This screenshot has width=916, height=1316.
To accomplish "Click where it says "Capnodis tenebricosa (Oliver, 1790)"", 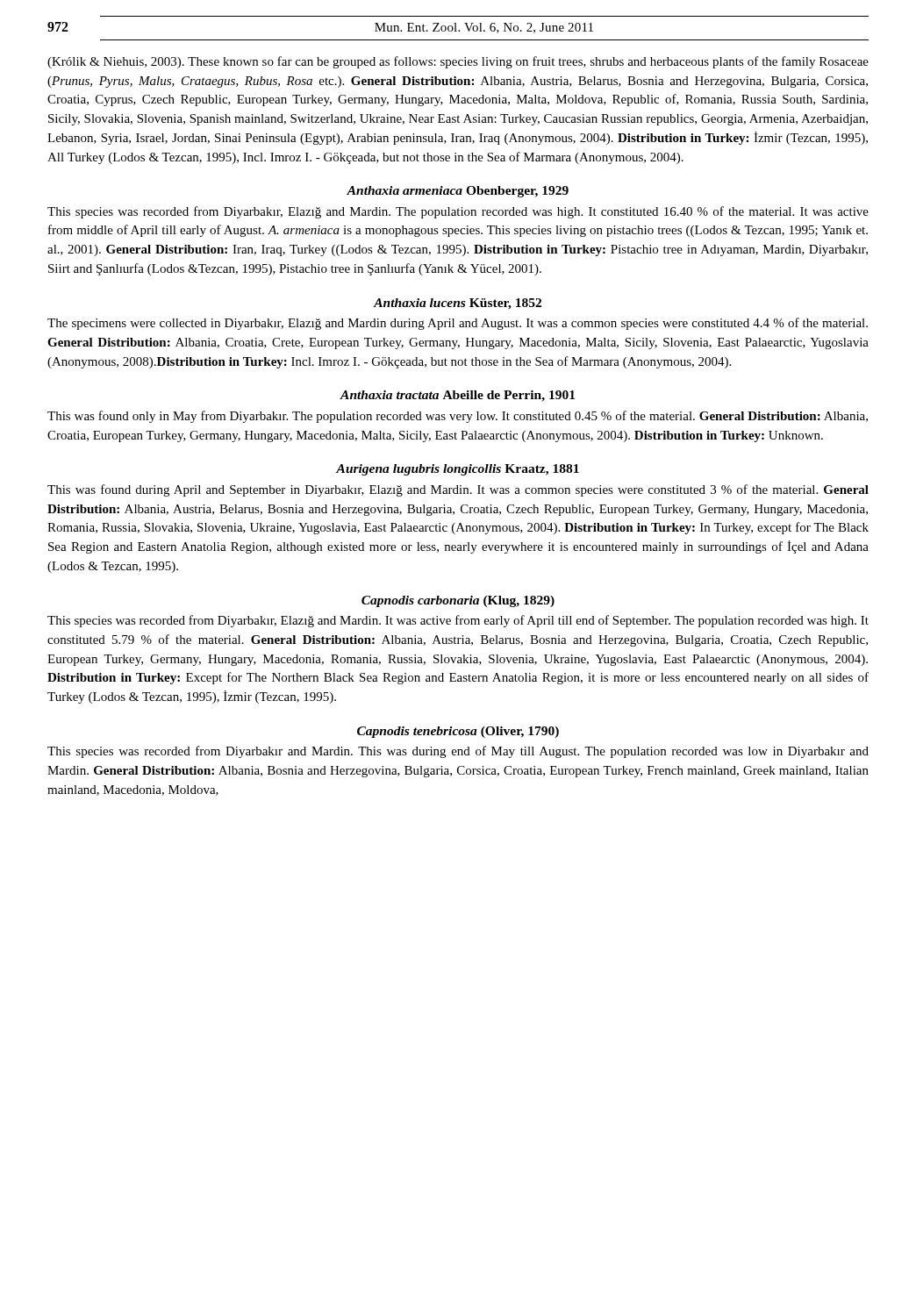I will coord(458,730).
